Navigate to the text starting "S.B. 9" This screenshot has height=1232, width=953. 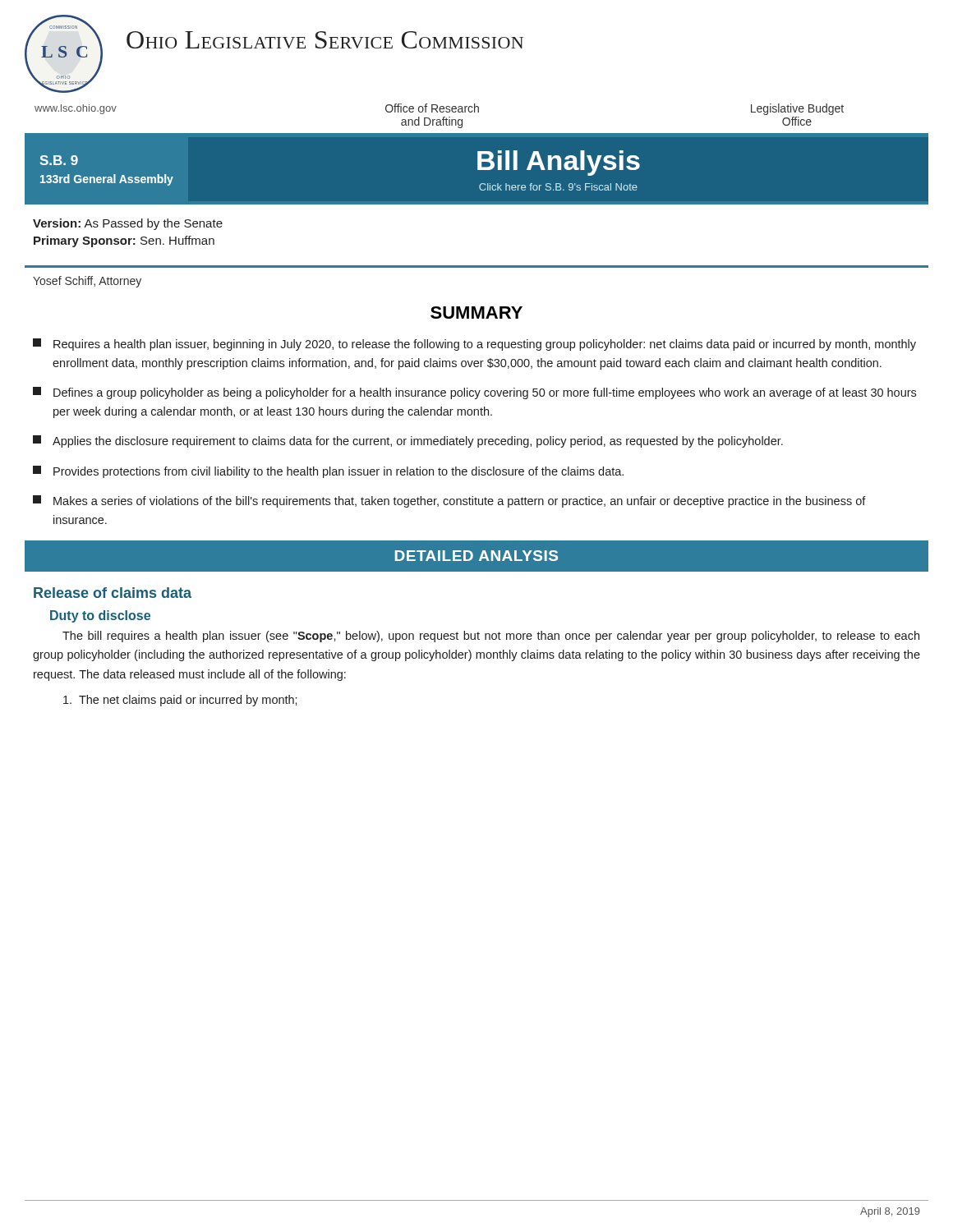click(59, 161)
